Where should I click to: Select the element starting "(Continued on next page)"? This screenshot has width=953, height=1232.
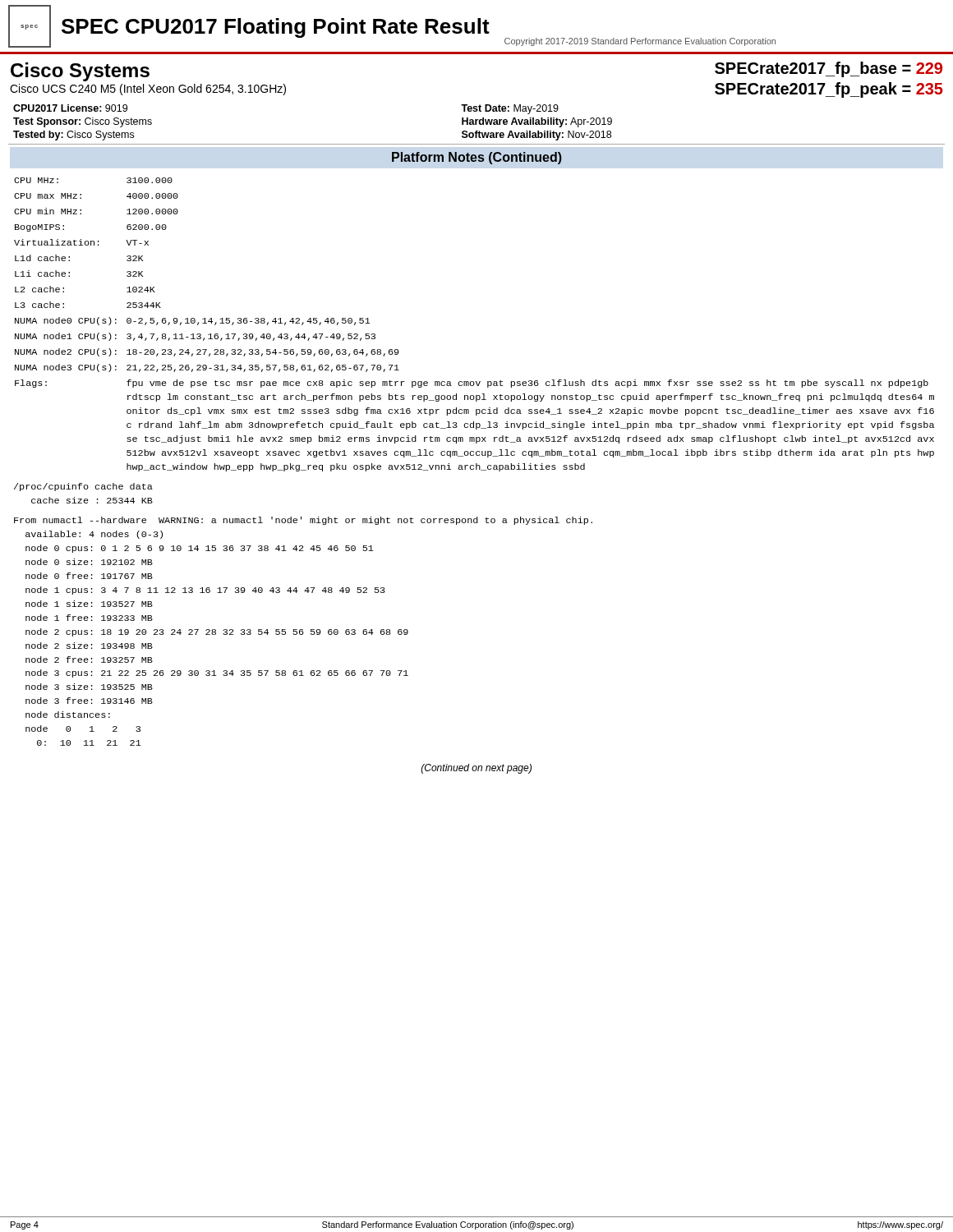[476, 768]
